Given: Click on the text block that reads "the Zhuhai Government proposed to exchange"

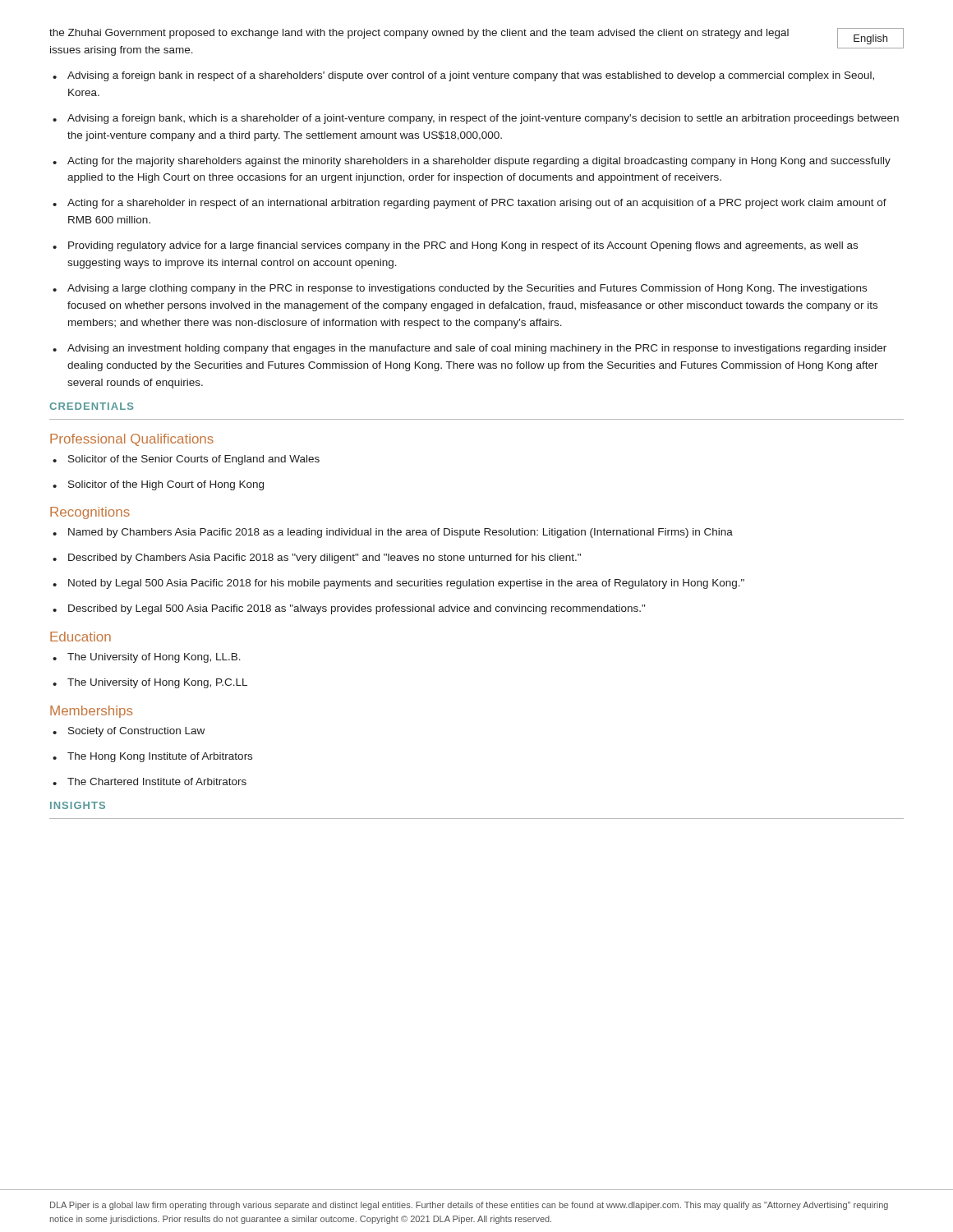Looking at the screenshot, I should (x=419, y=41).
